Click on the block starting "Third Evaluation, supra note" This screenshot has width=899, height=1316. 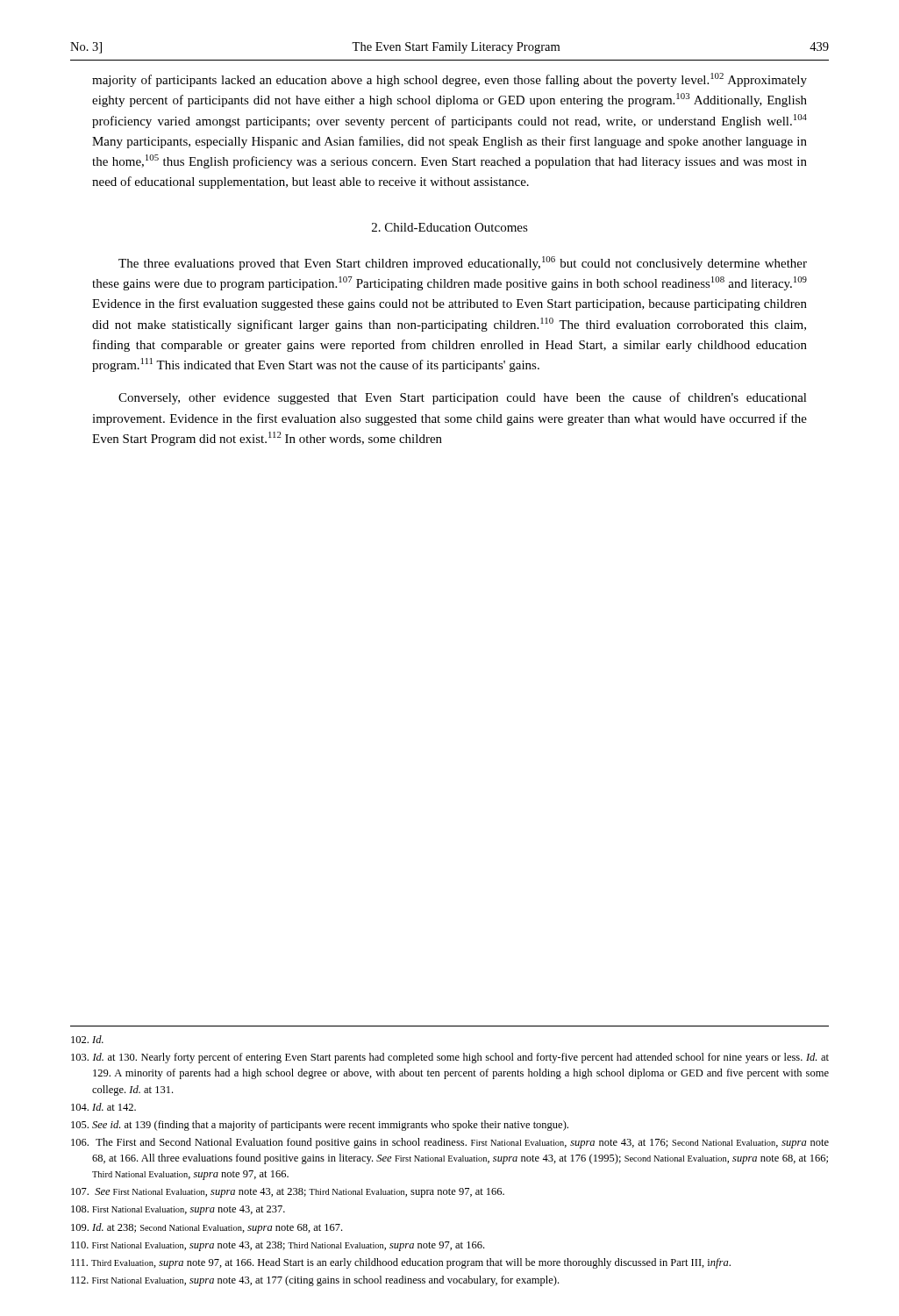tap(401, 1262)
